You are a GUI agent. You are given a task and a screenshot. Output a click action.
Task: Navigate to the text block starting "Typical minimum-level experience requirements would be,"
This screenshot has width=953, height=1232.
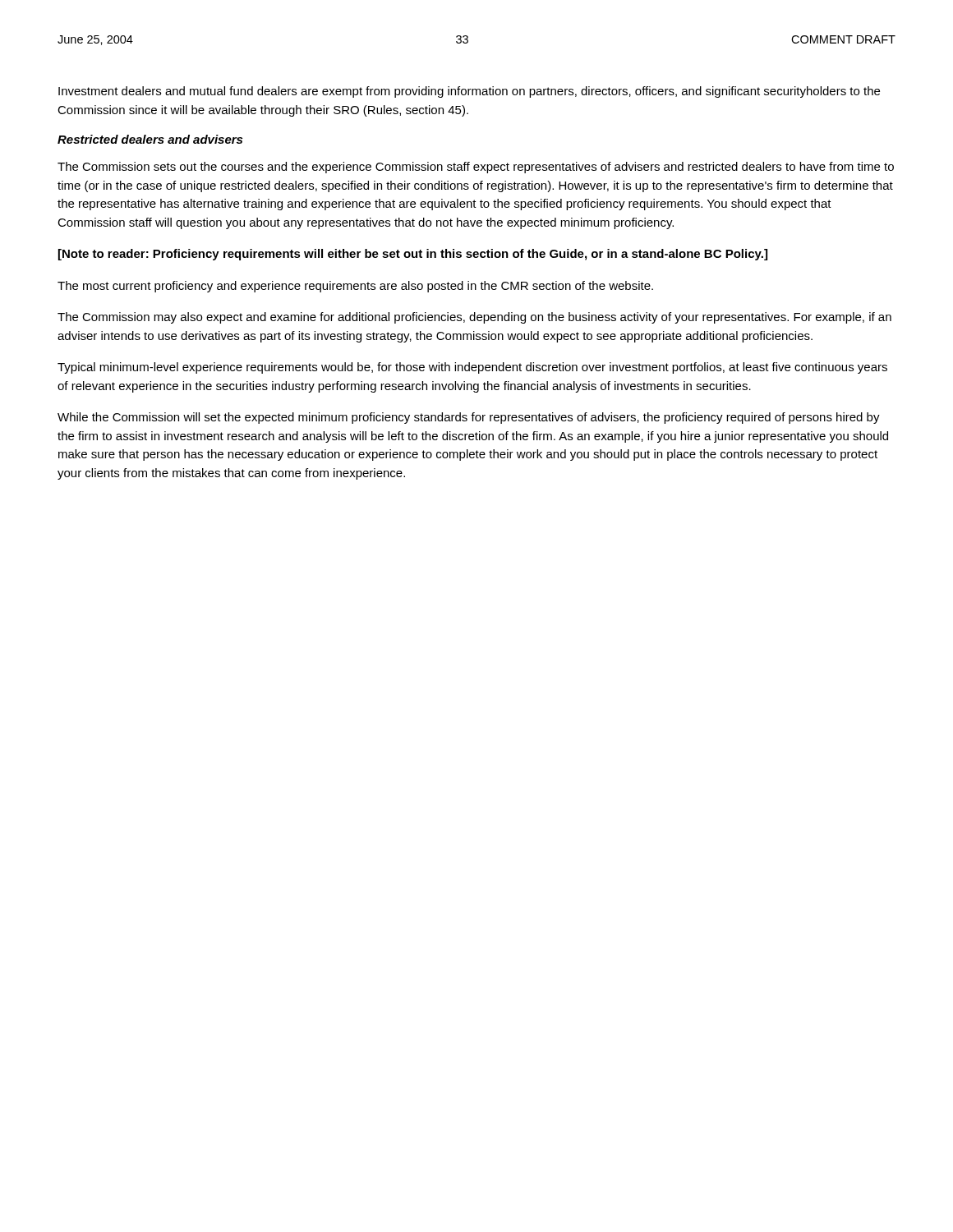473,376
